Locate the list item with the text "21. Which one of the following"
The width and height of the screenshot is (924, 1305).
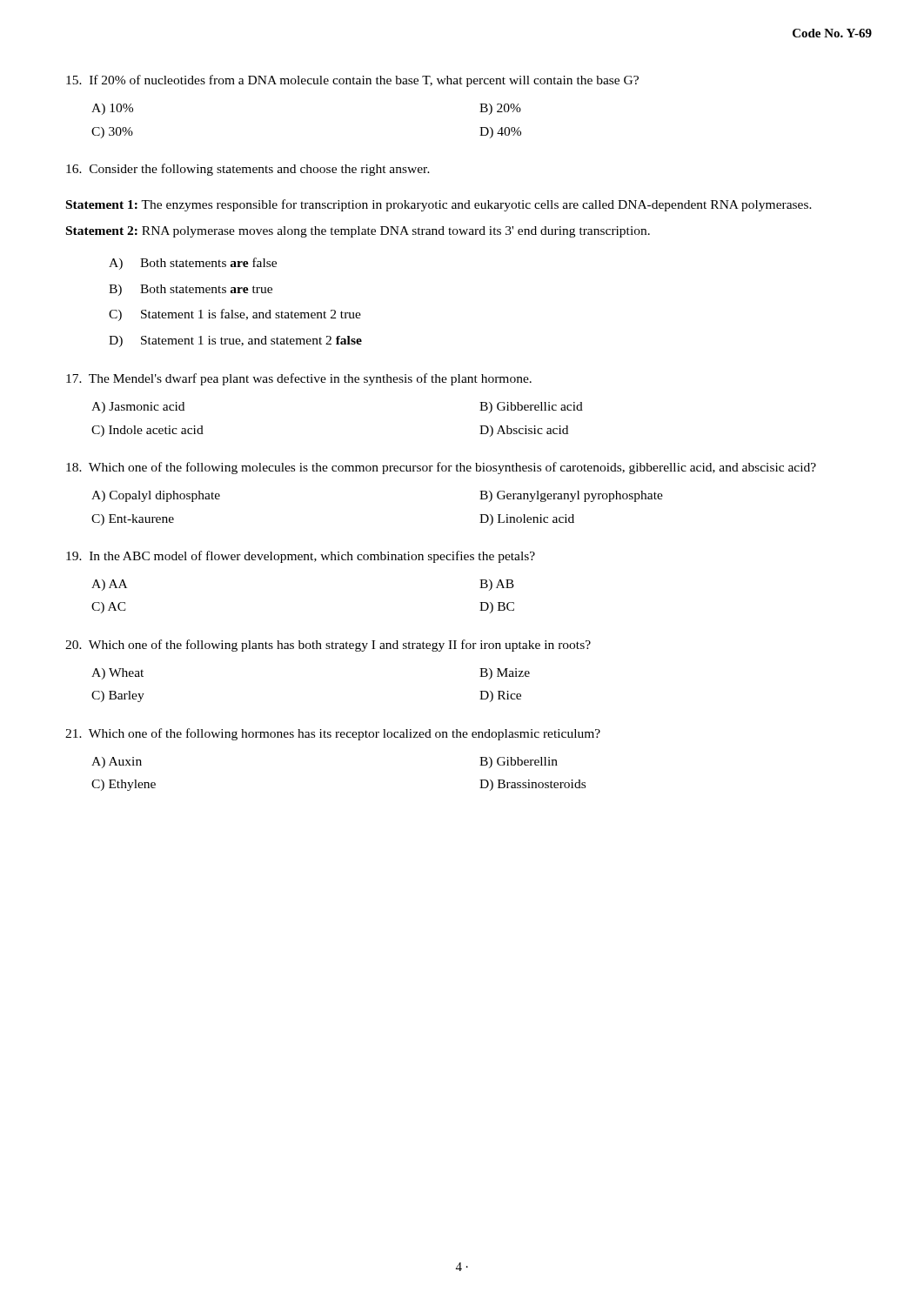coord(333,734)
